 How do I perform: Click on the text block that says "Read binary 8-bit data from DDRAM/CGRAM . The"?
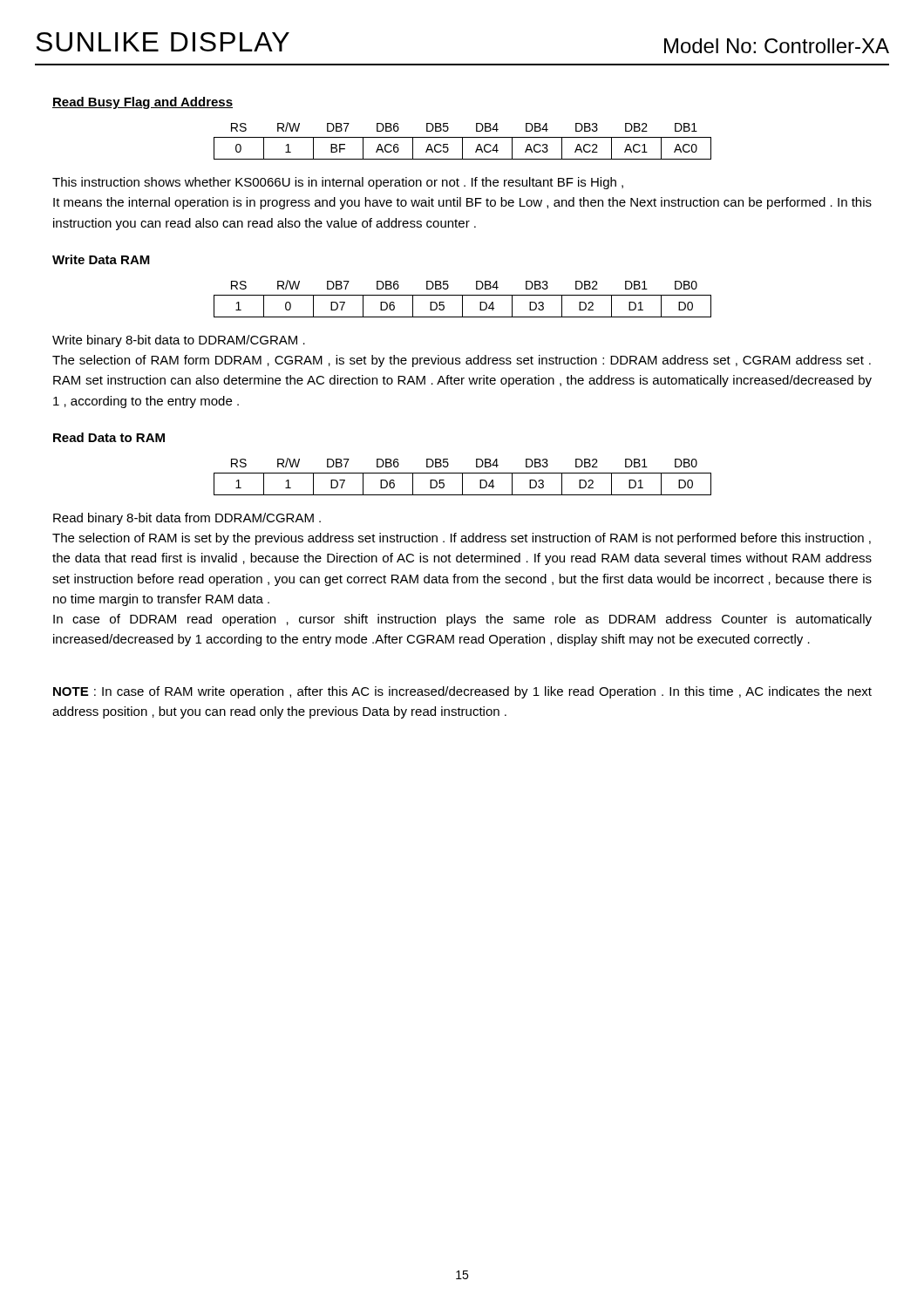(462, 578)
